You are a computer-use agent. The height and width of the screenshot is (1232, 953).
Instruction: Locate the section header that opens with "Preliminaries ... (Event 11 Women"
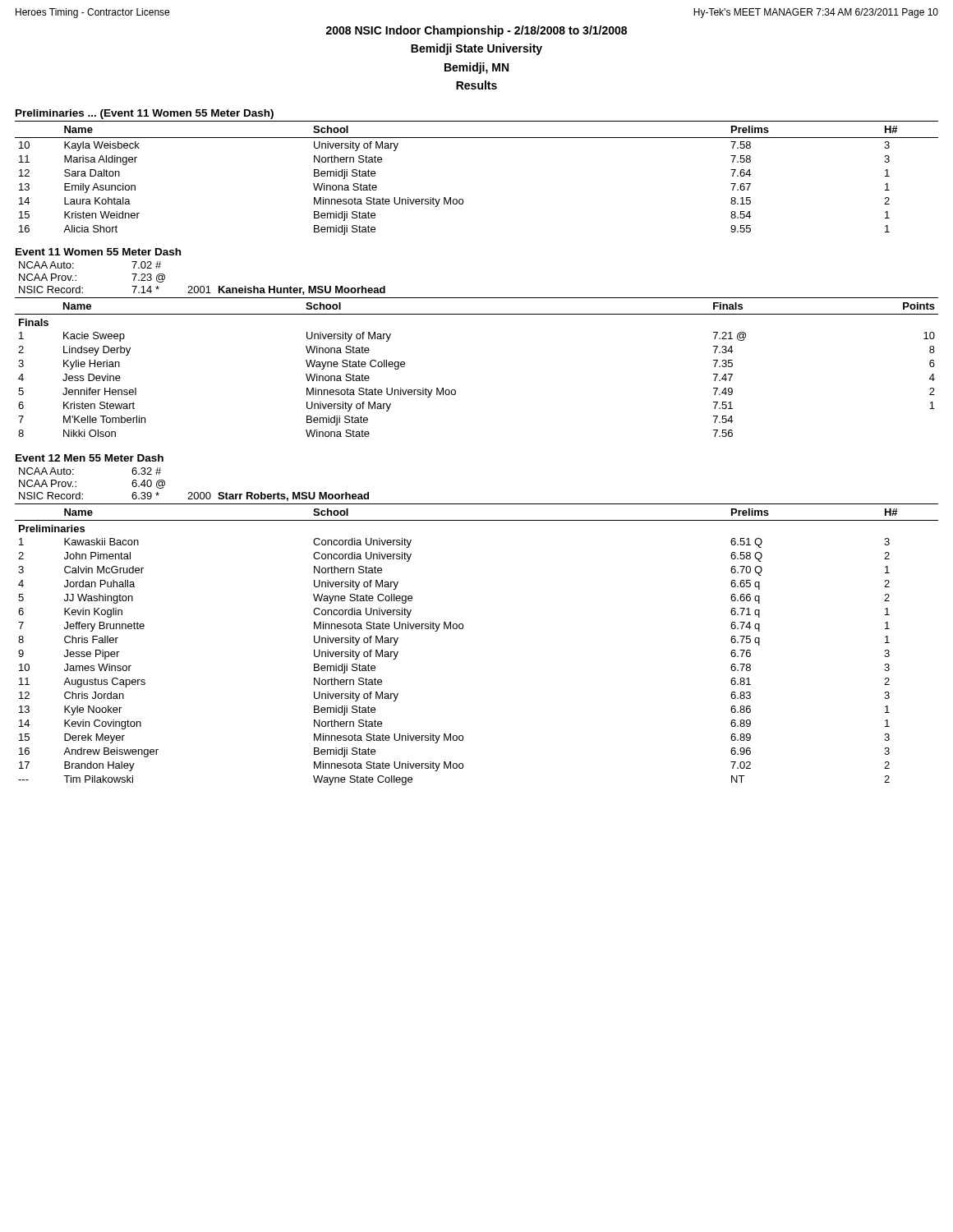point(144,113)
